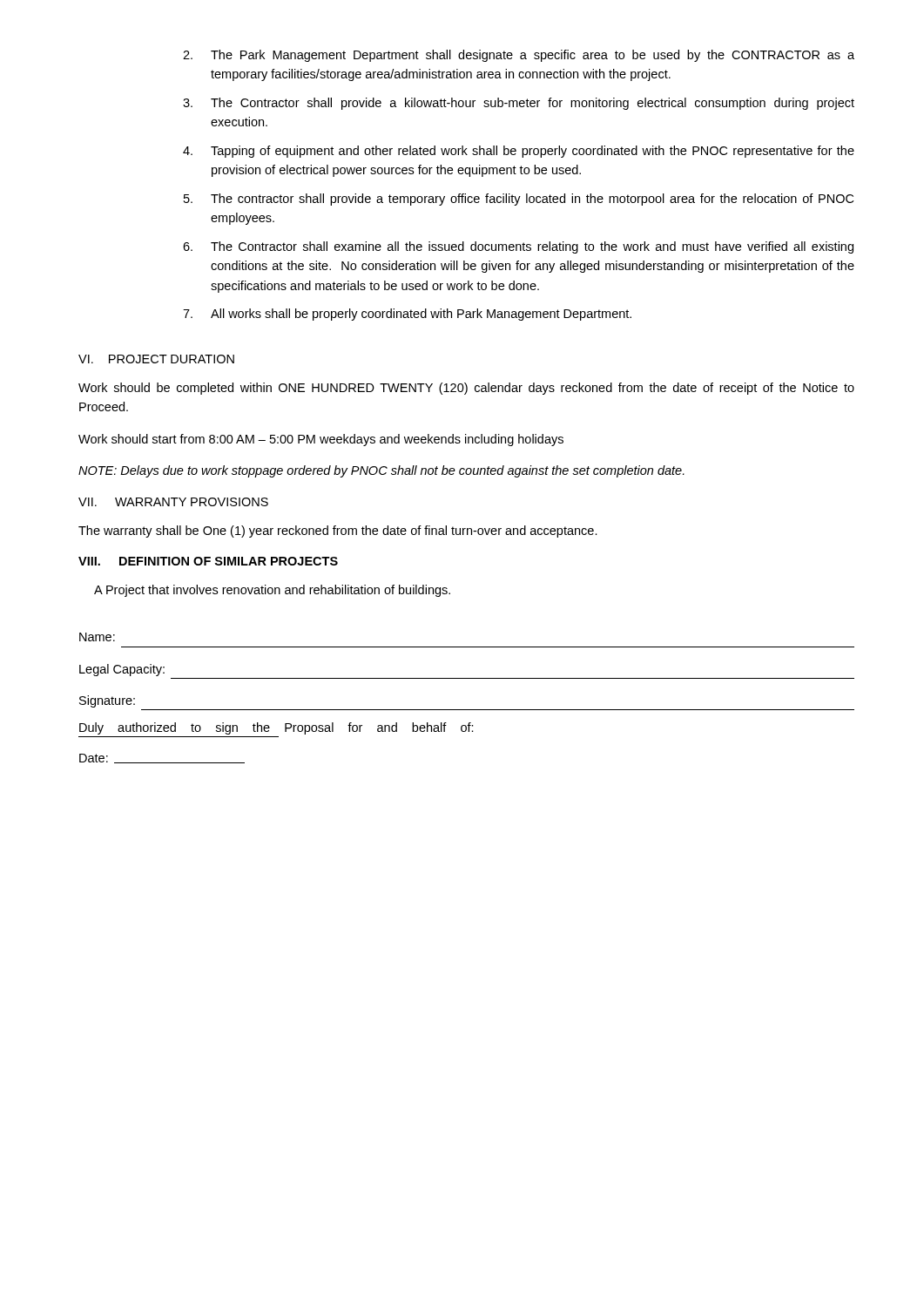
Task: Select the text block that says "Name: Legal Capacity:"
Action: [97, 637]
